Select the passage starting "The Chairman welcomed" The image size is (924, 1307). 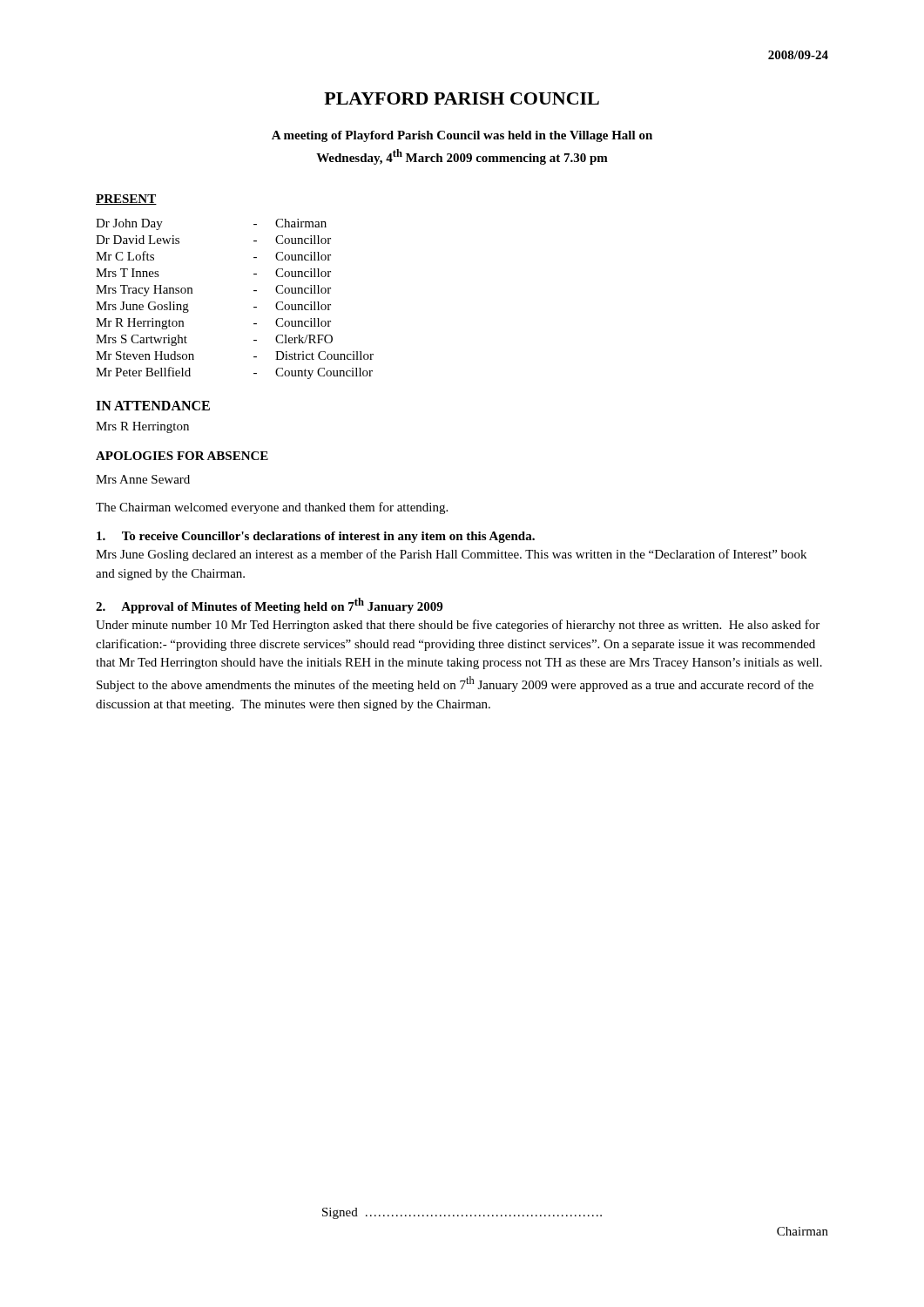[272, 507]
